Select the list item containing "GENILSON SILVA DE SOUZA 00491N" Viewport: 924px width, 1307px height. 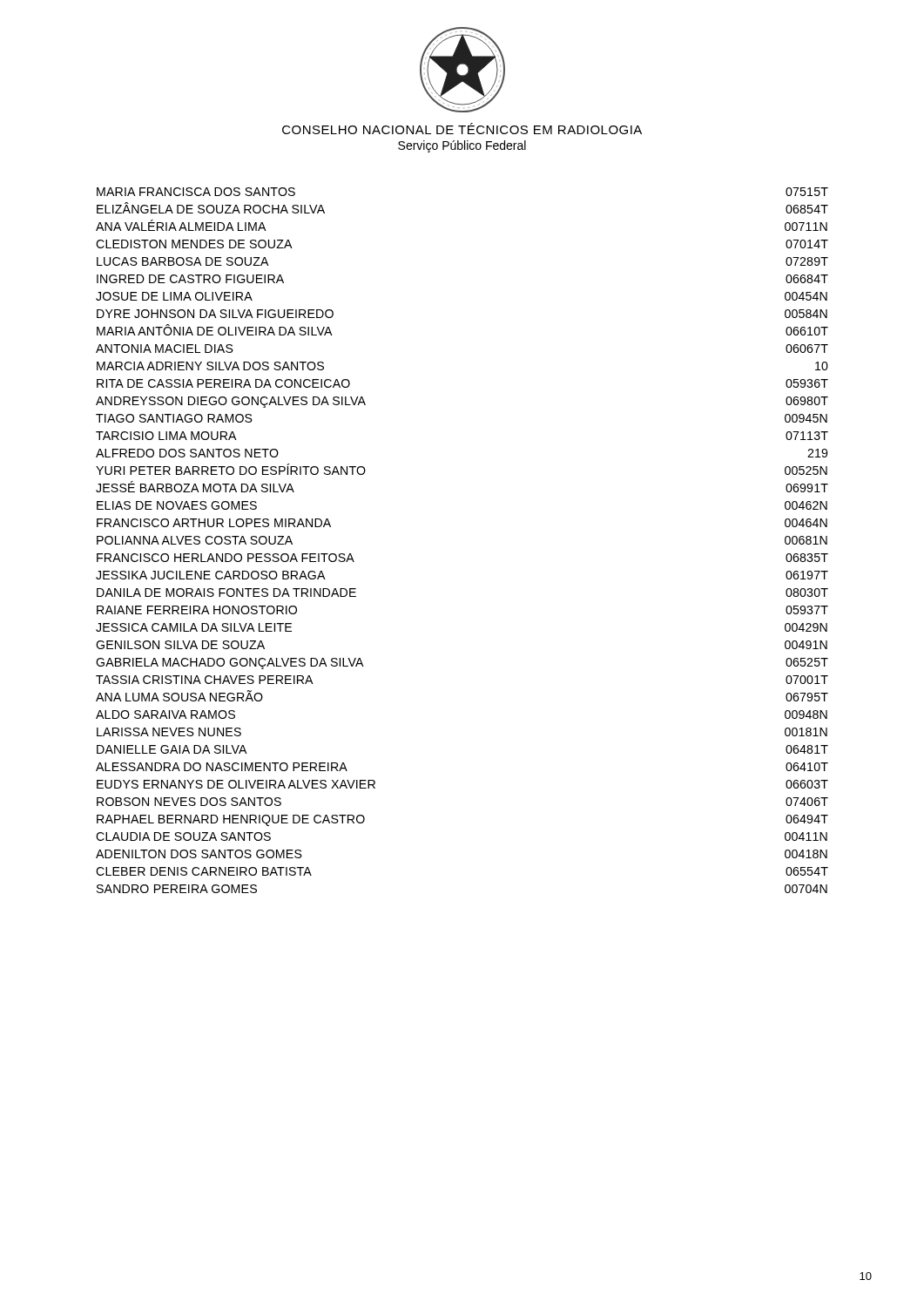pyautogui.click(x=174, y=644)
